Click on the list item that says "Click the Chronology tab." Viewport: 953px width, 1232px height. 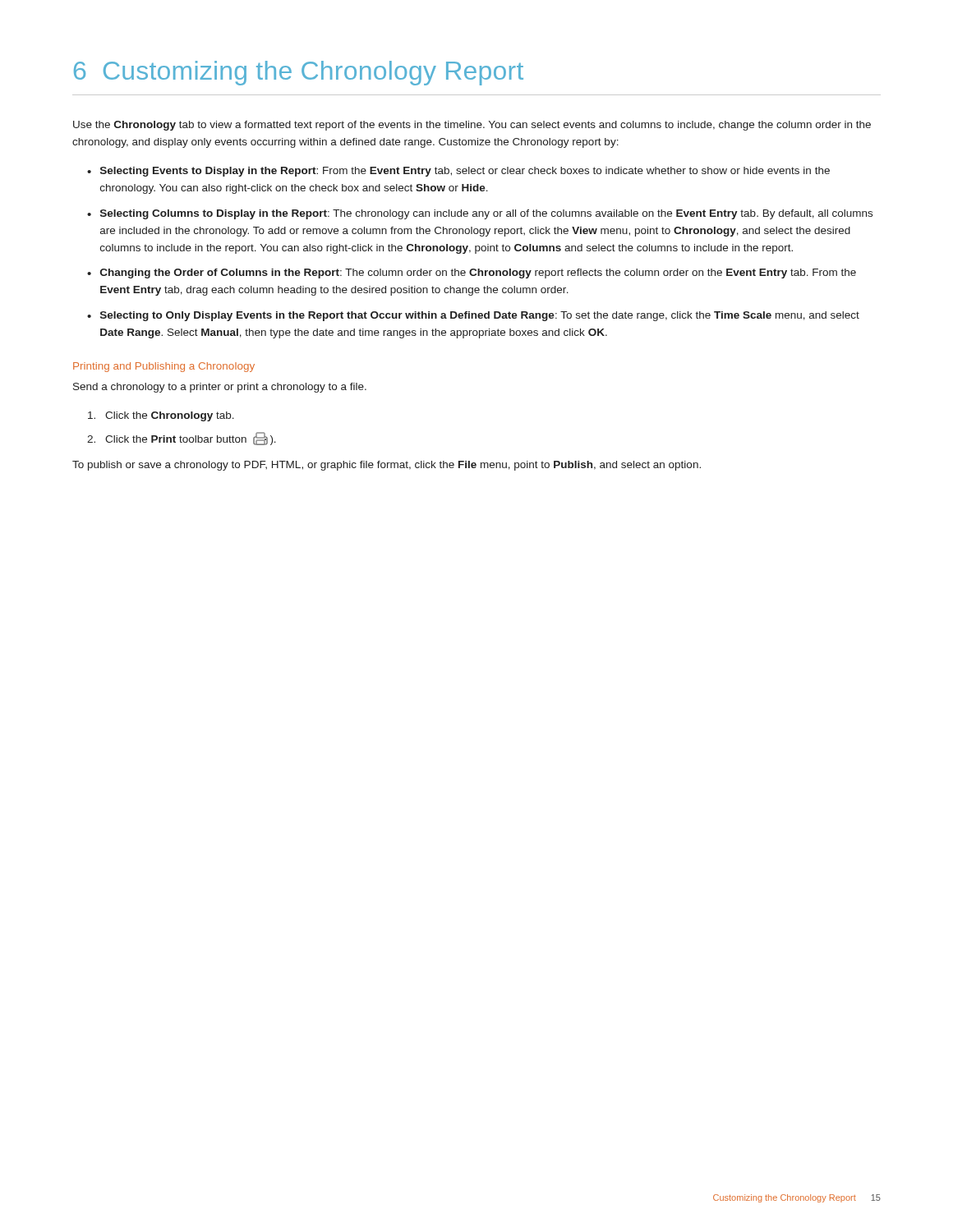coord(161,416)
